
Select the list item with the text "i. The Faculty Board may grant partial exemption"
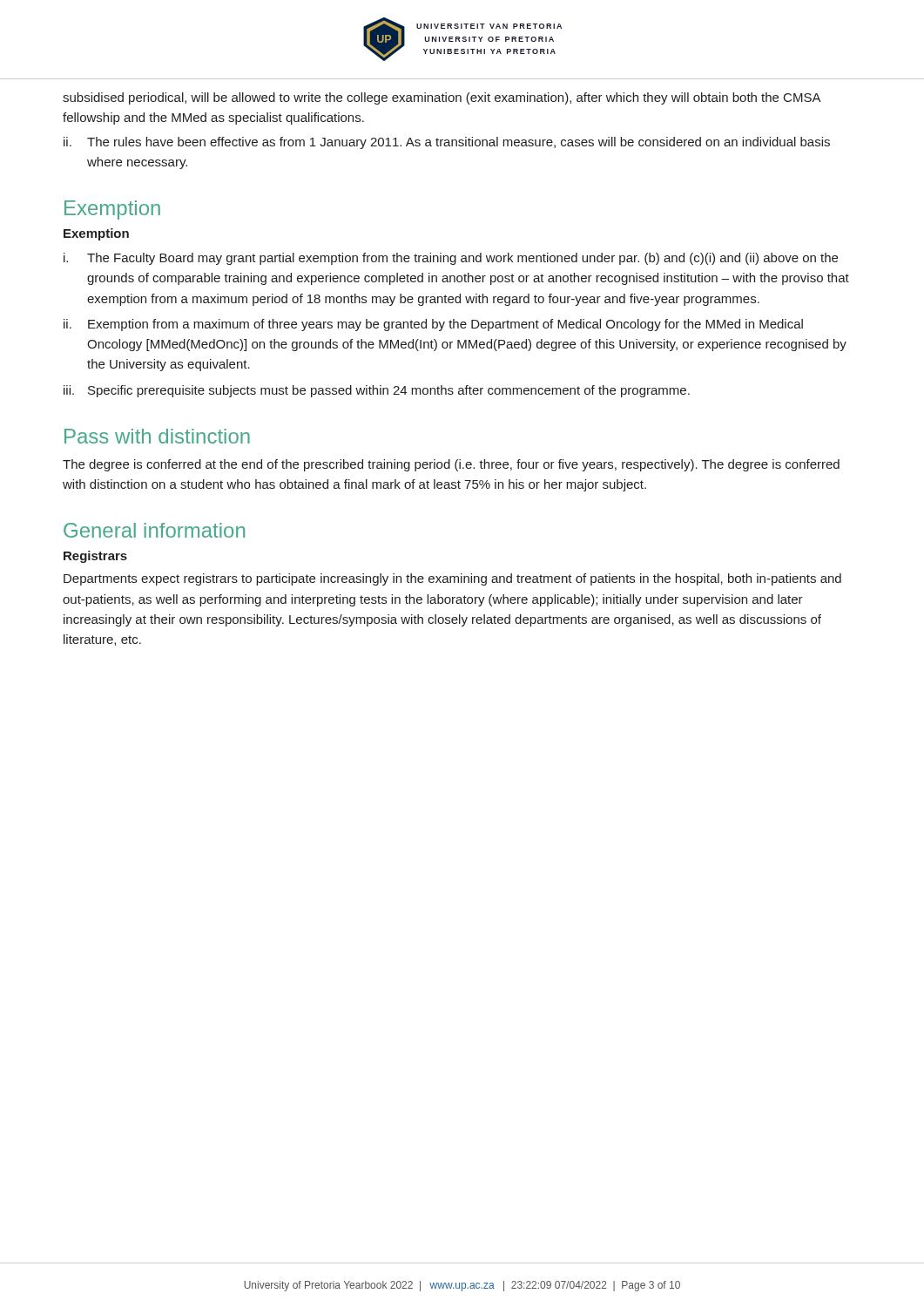click(x=456, y=276)
